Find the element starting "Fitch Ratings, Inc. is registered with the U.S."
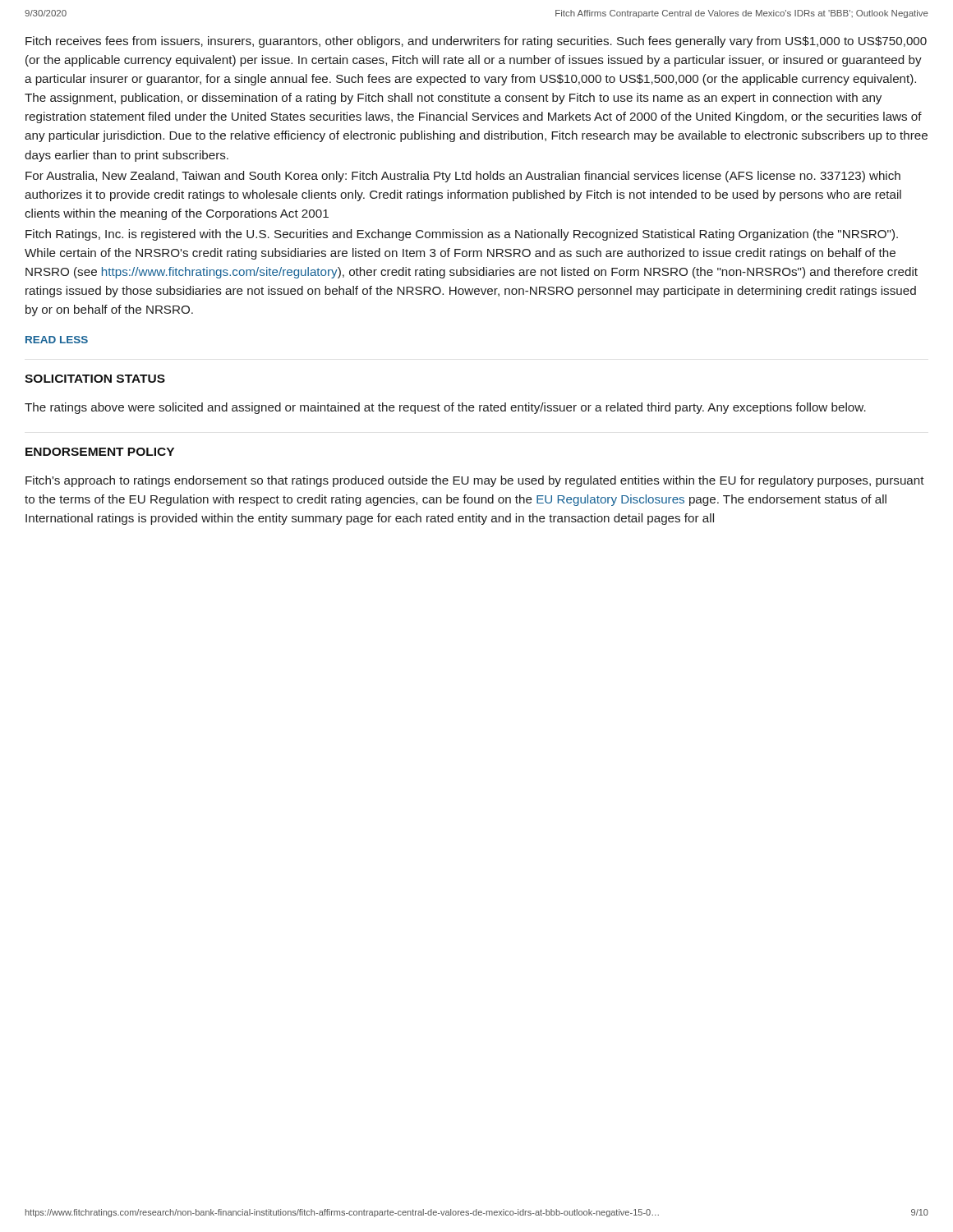 pos(471,272)
